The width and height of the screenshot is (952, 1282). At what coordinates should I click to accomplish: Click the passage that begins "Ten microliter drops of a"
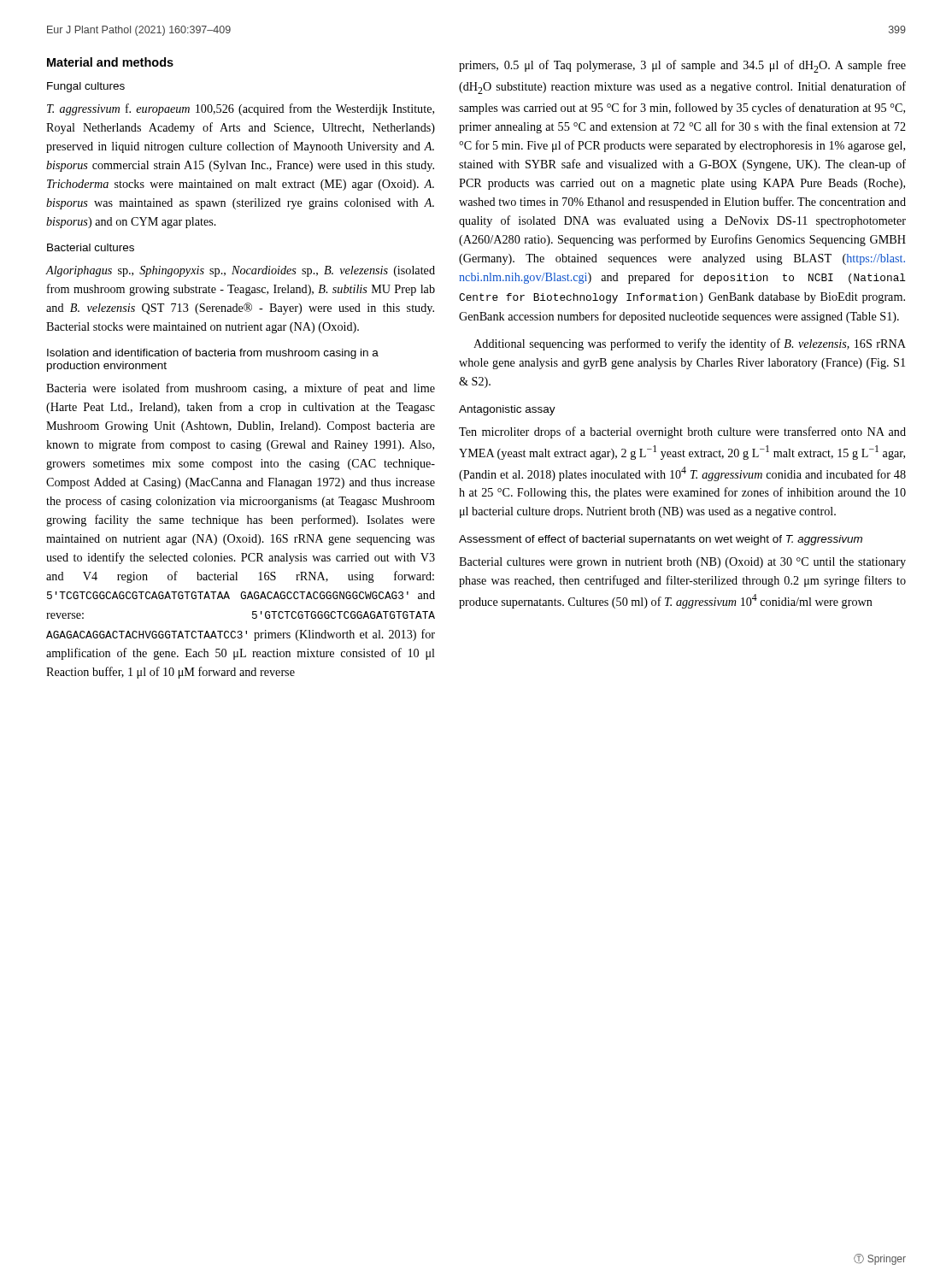[682, 472]
